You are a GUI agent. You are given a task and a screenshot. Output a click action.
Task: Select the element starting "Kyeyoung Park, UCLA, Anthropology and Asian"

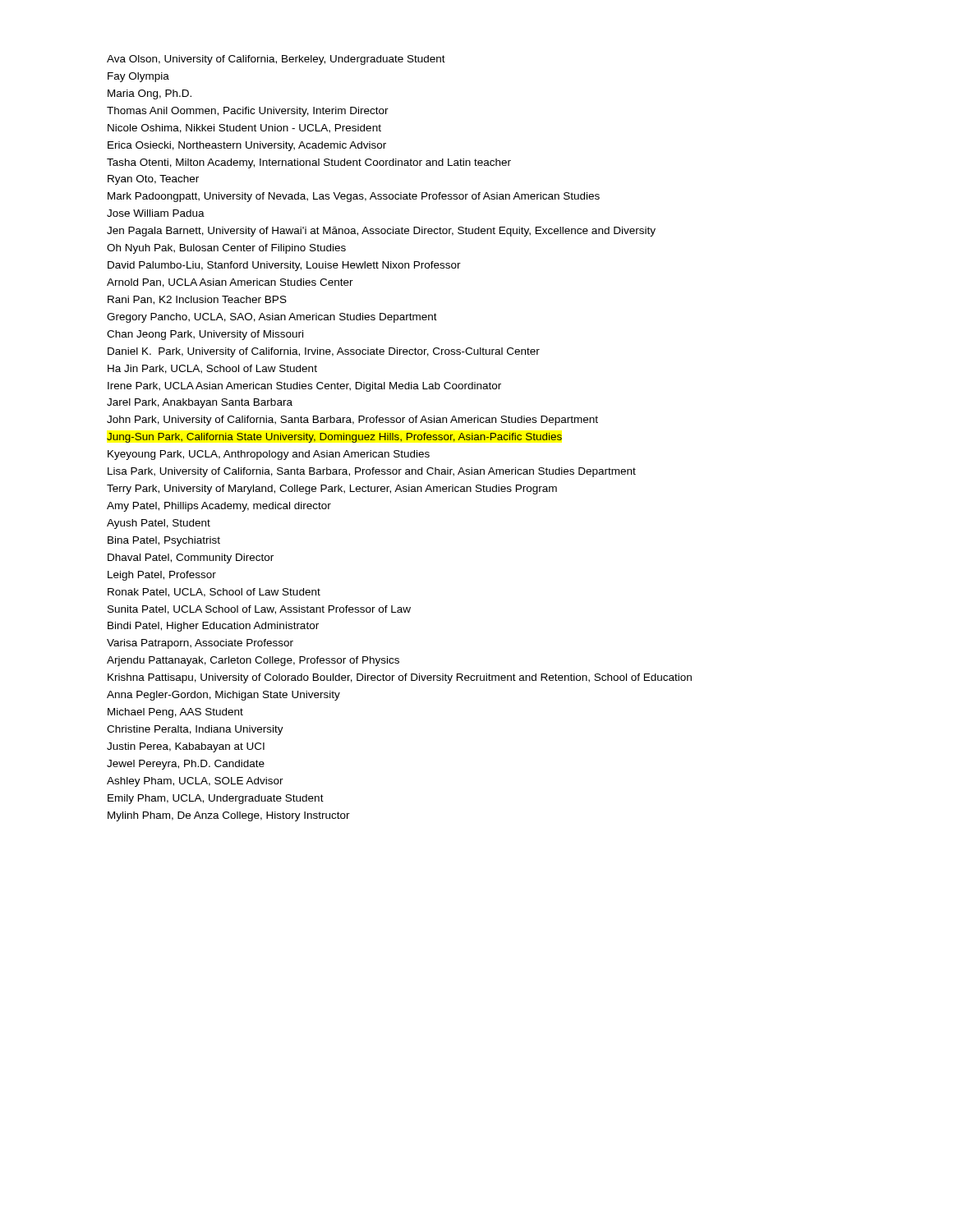pos(268,454)
